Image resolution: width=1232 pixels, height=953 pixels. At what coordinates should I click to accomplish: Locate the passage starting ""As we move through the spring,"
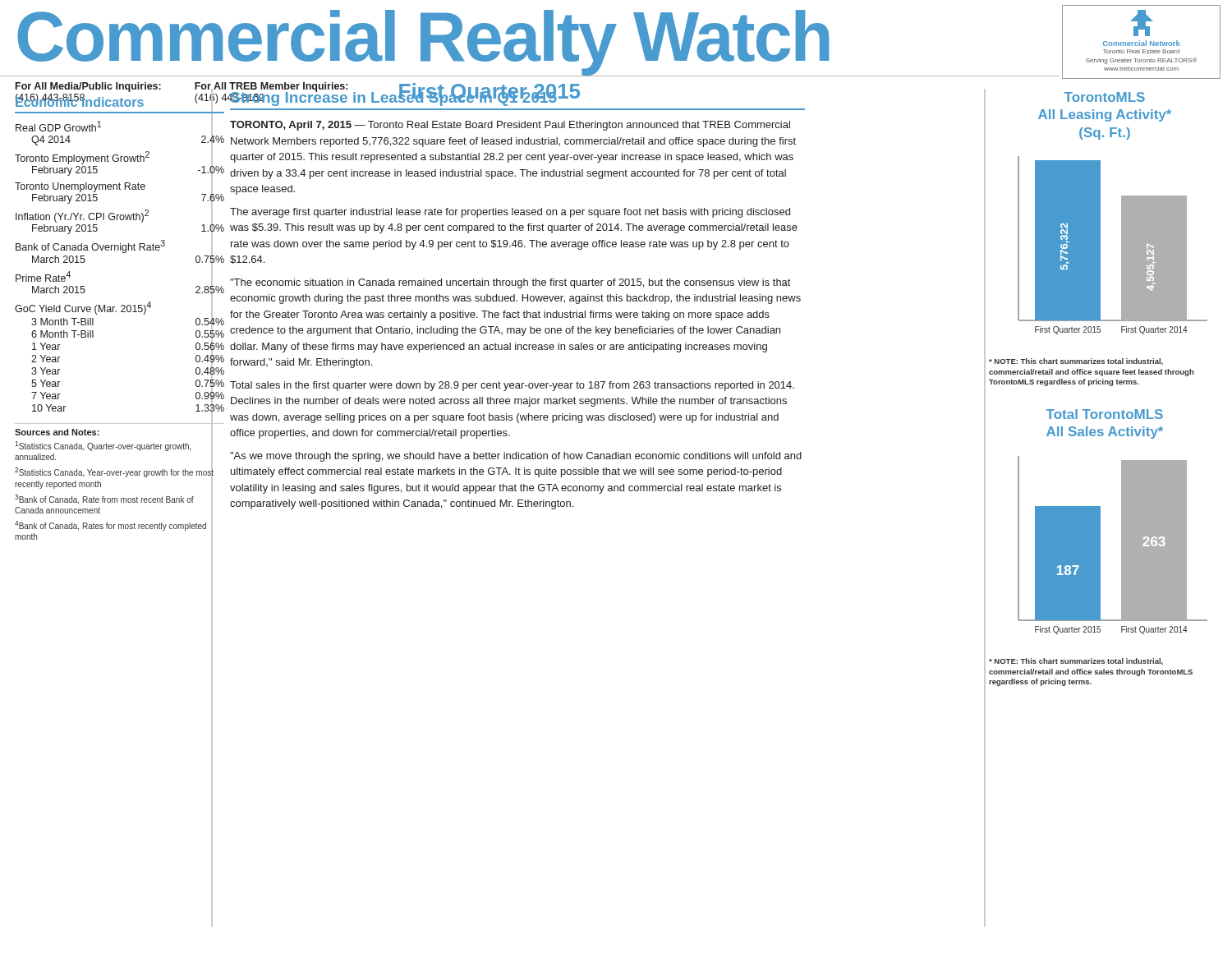tap(516, 479)
